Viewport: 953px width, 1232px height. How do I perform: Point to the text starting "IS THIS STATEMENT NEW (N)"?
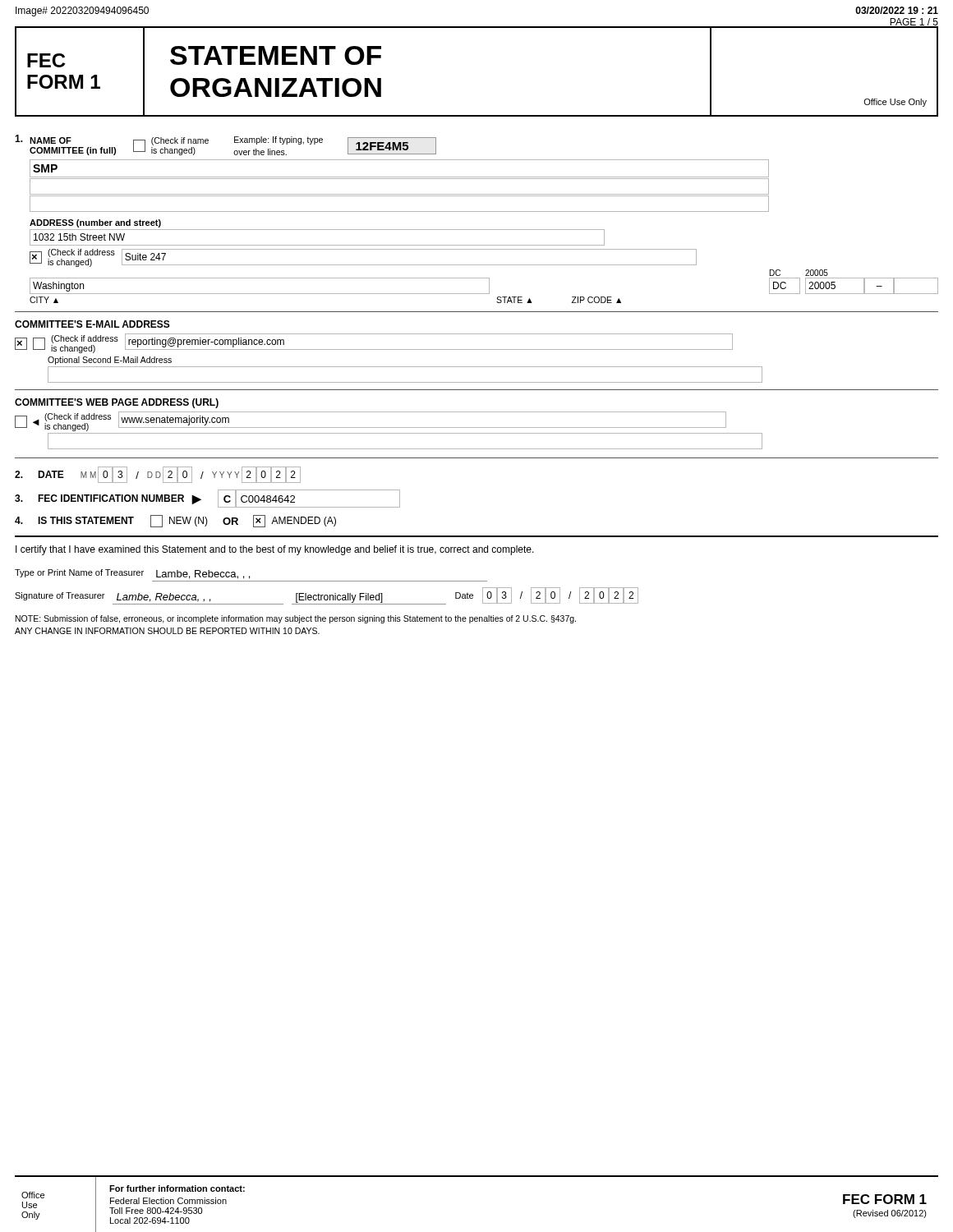point(176,521)
